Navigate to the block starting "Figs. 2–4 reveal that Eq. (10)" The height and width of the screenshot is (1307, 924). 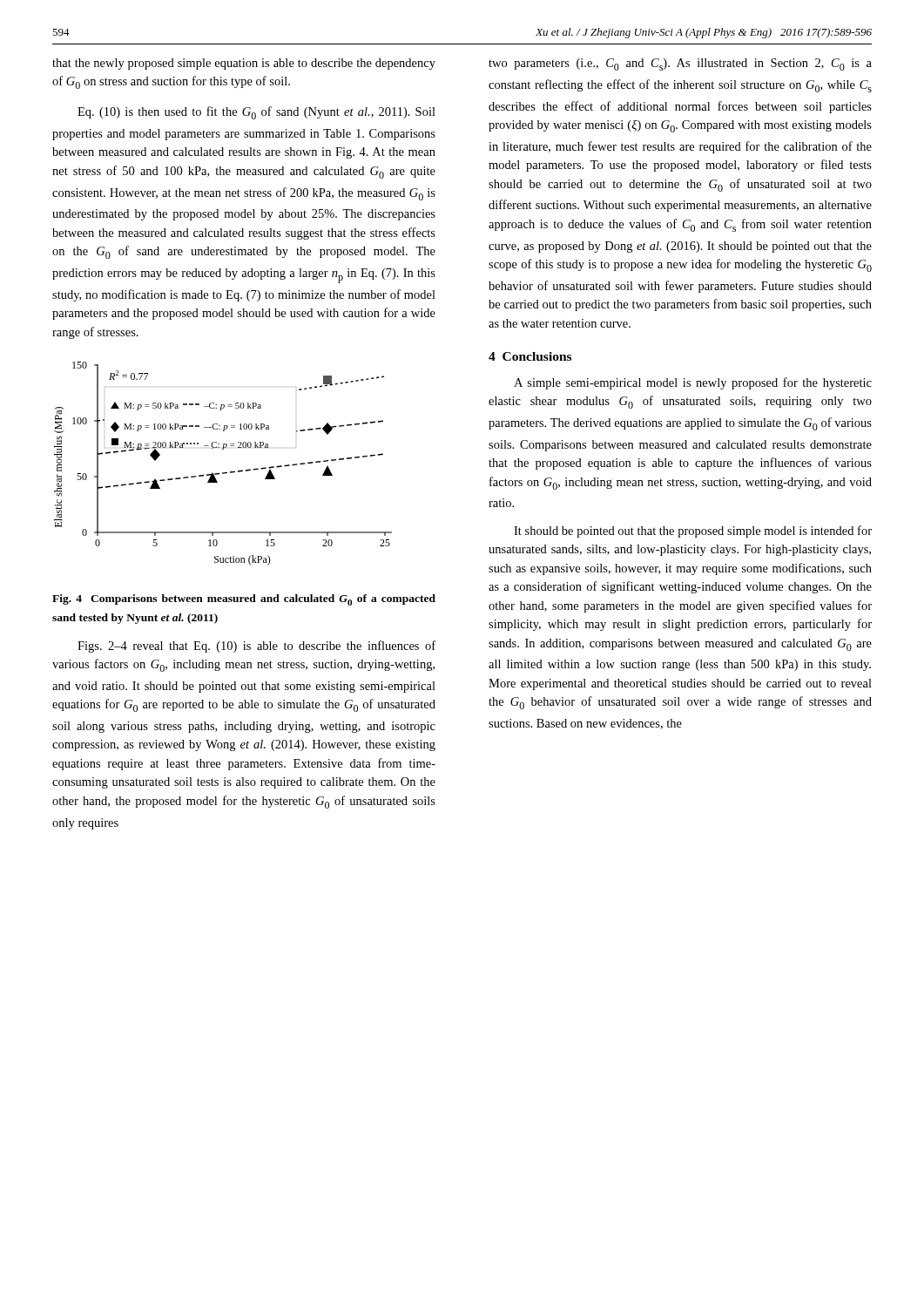pyautogui.click(x=244, y=734)
